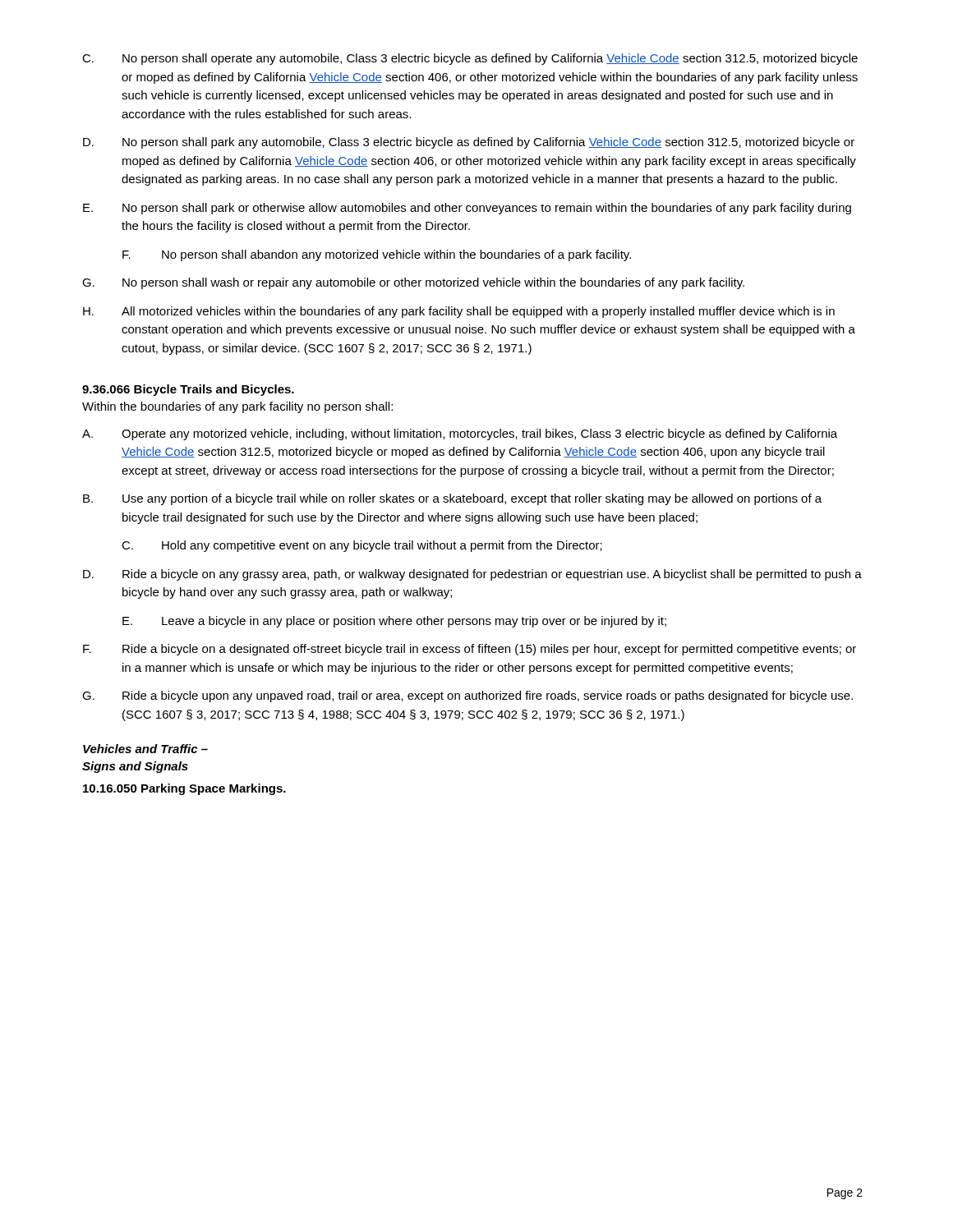Select the list item containing "A. Operate any motorized vehicle,"
This screenshot has height=1232, width=953.
(x=472, y=452)
